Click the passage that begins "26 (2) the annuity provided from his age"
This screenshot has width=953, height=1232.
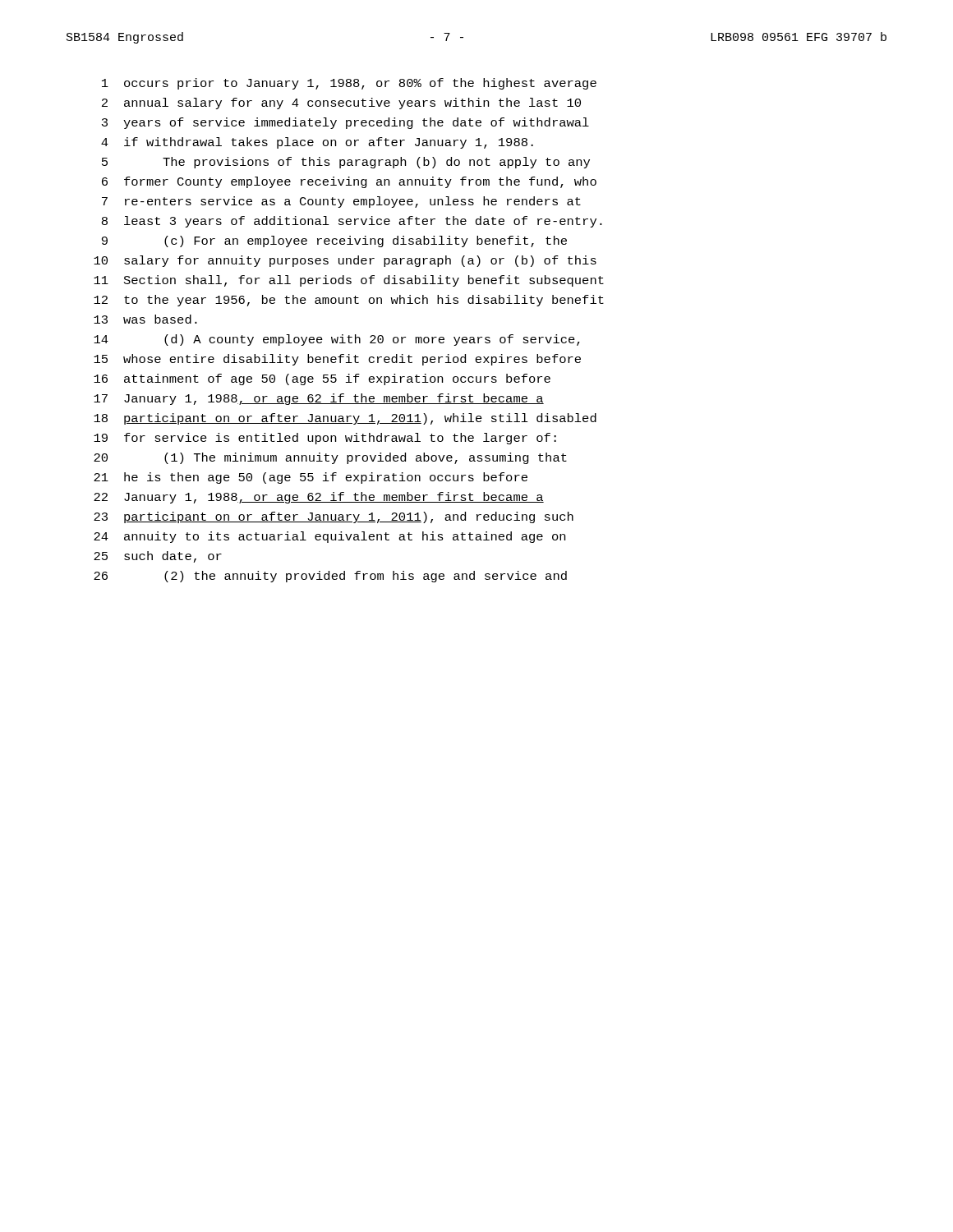tap(476, 577)
